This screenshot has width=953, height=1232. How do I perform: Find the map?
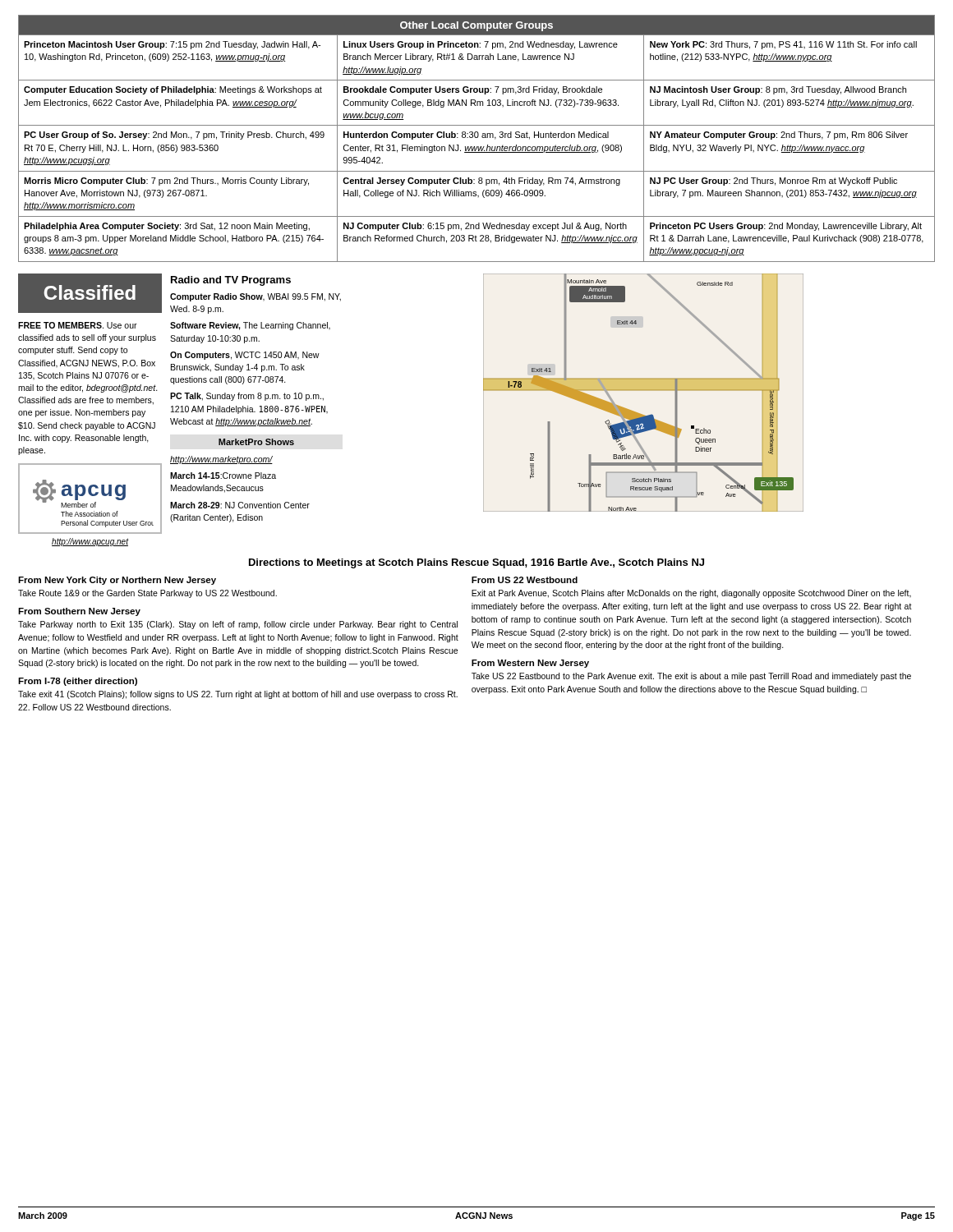[x=643, y=410]
